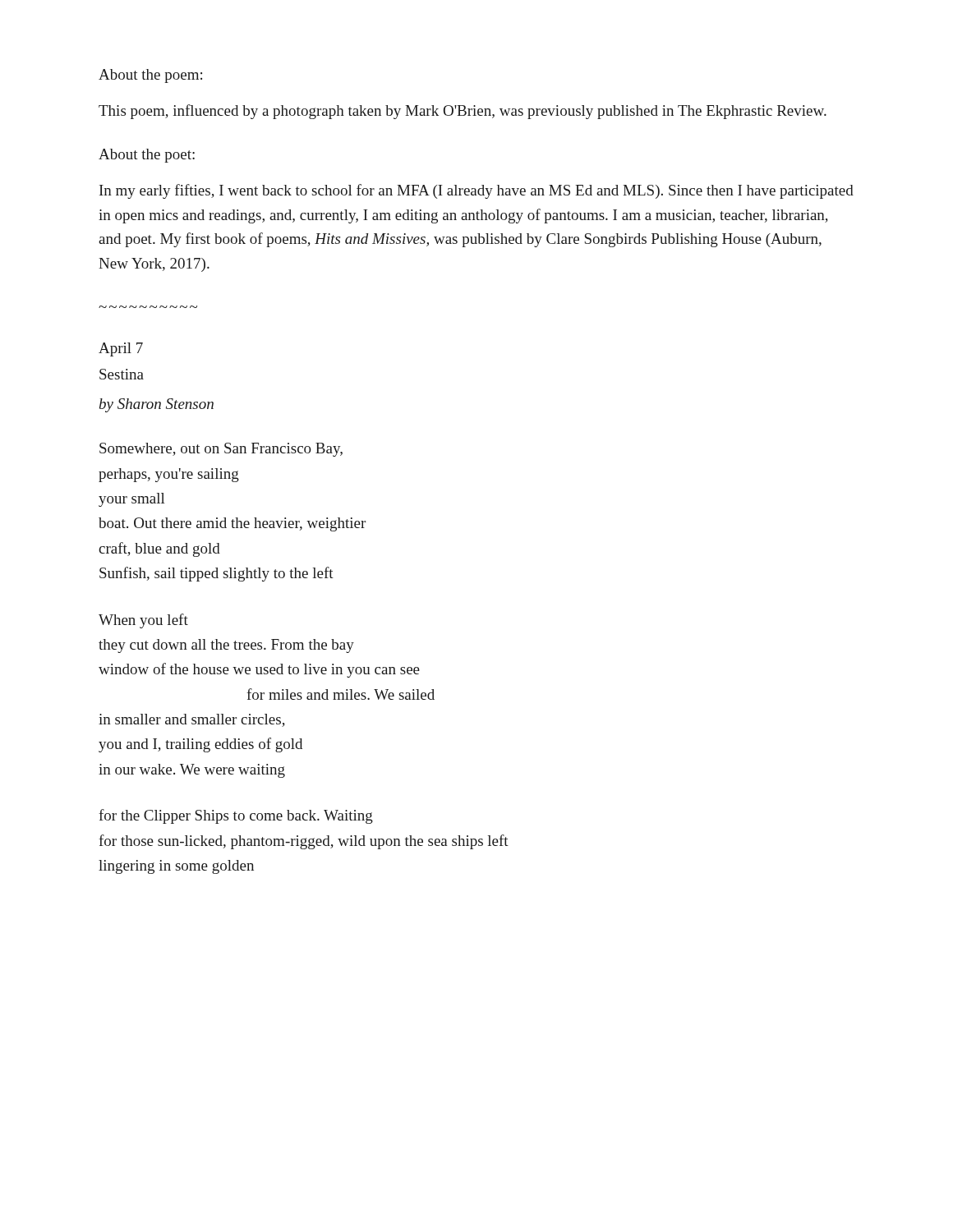This screenshot has height=1232, width=953.
Task: Select the text block starting "This poem, influenced by a photograph"
Action: (x=463, y=111)
